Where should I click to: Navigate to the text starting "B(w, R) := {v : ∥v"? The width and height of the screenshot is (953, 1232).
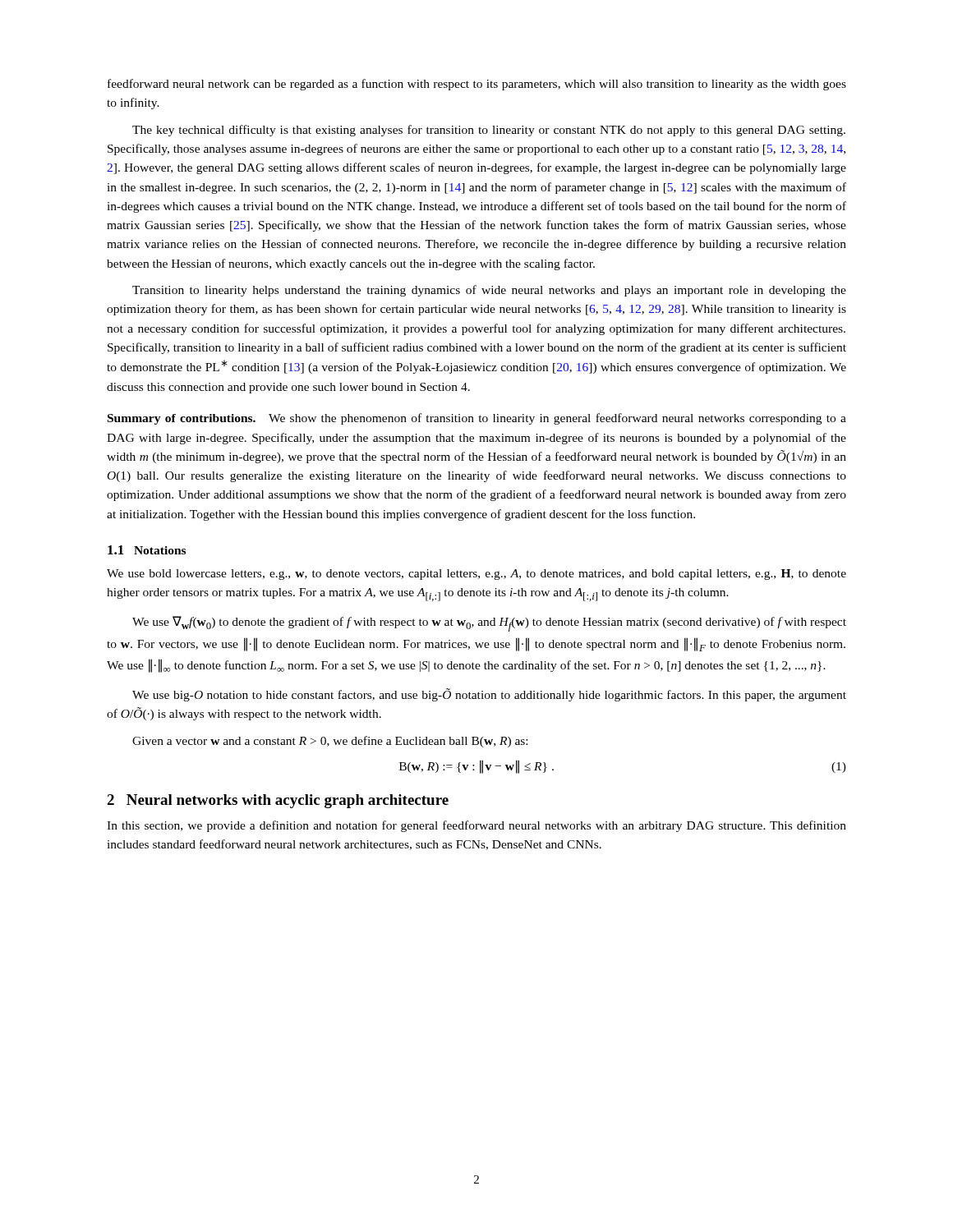473,766
